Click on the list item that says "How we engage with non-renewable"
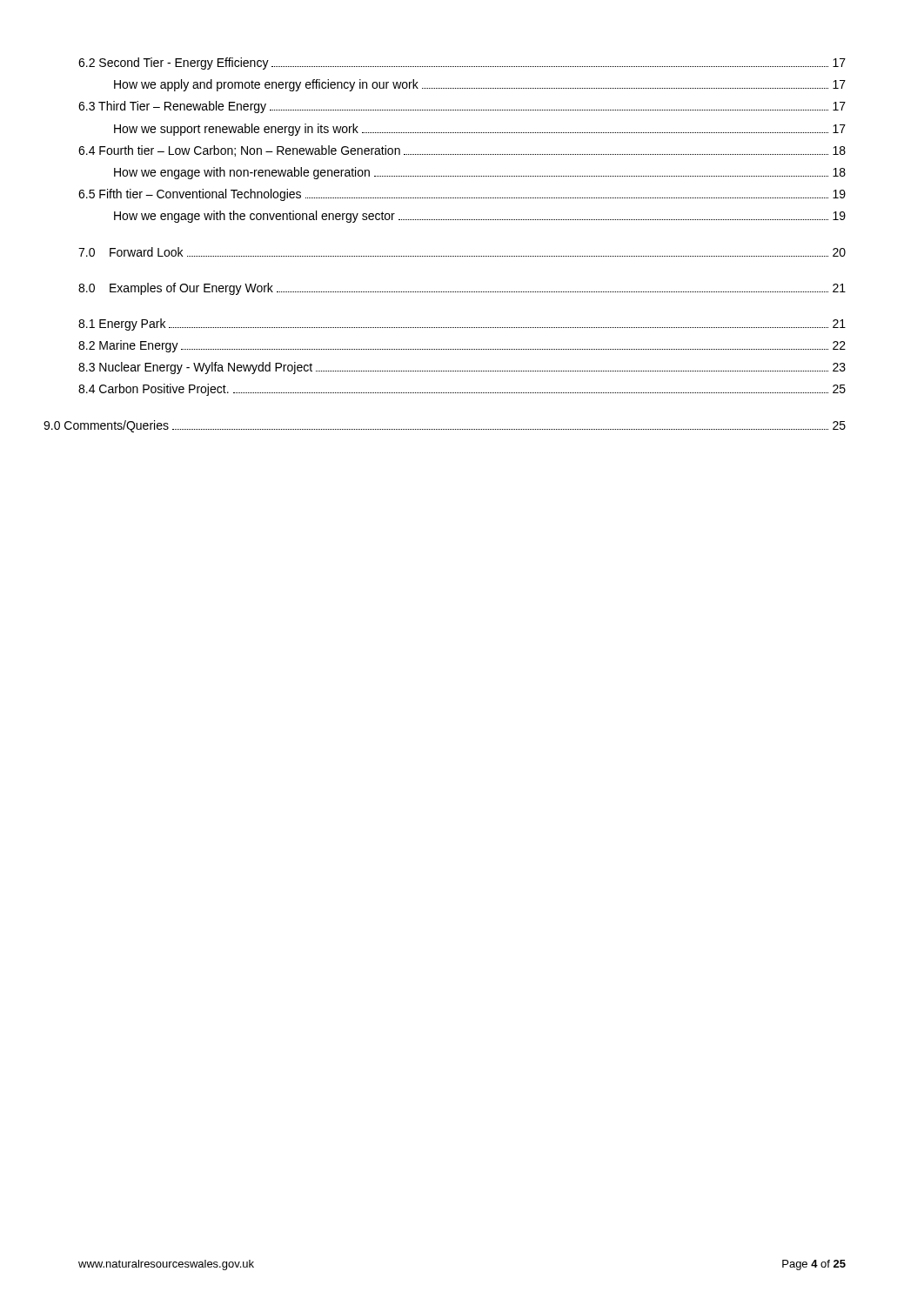This screenshot has height=1305, width=924. pos(479,173)
